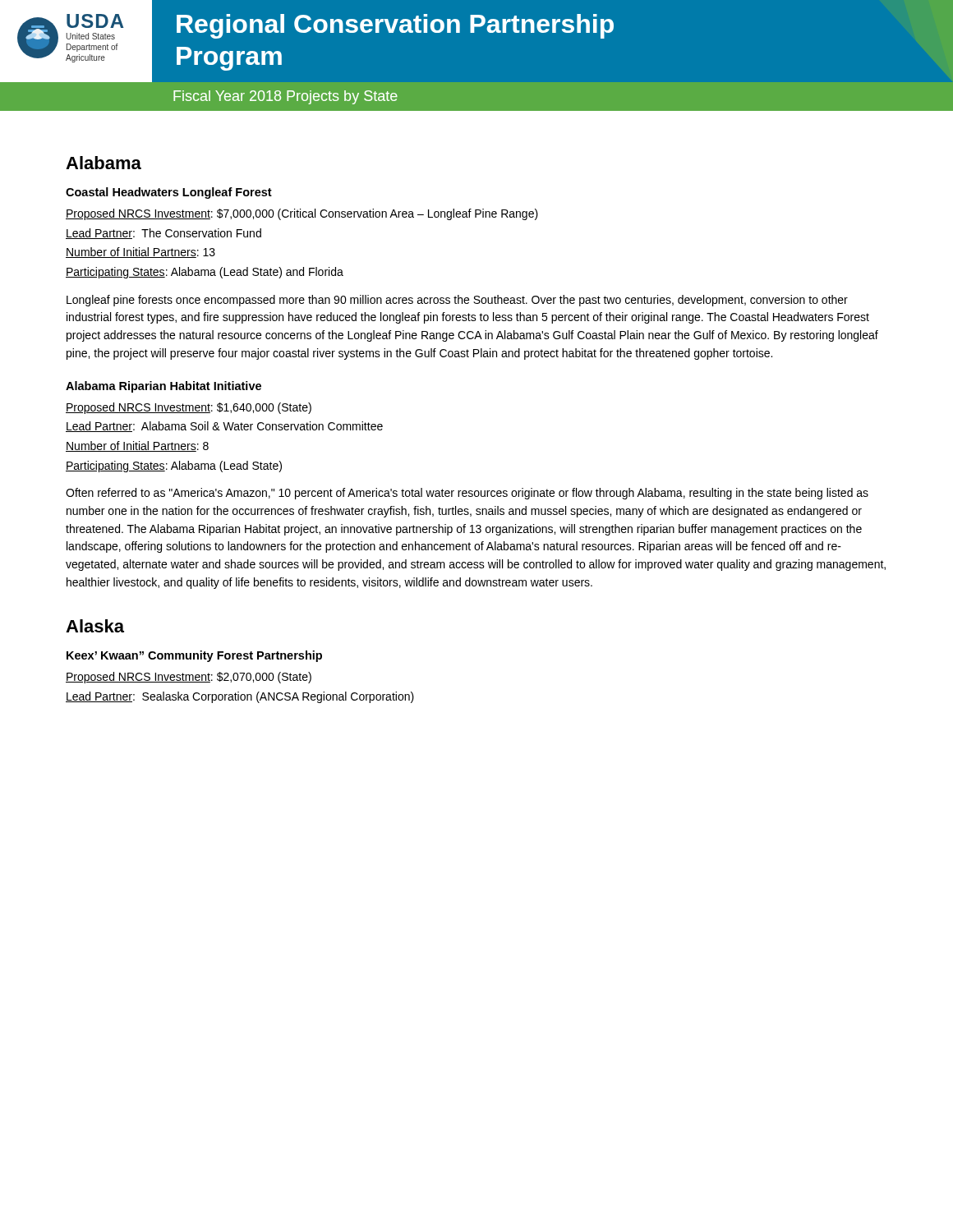Screen dimensions: 1232x953
Task: Find "Regional Conservation PartnershipProgram" on this page
Action: click(x=395, y=40)
